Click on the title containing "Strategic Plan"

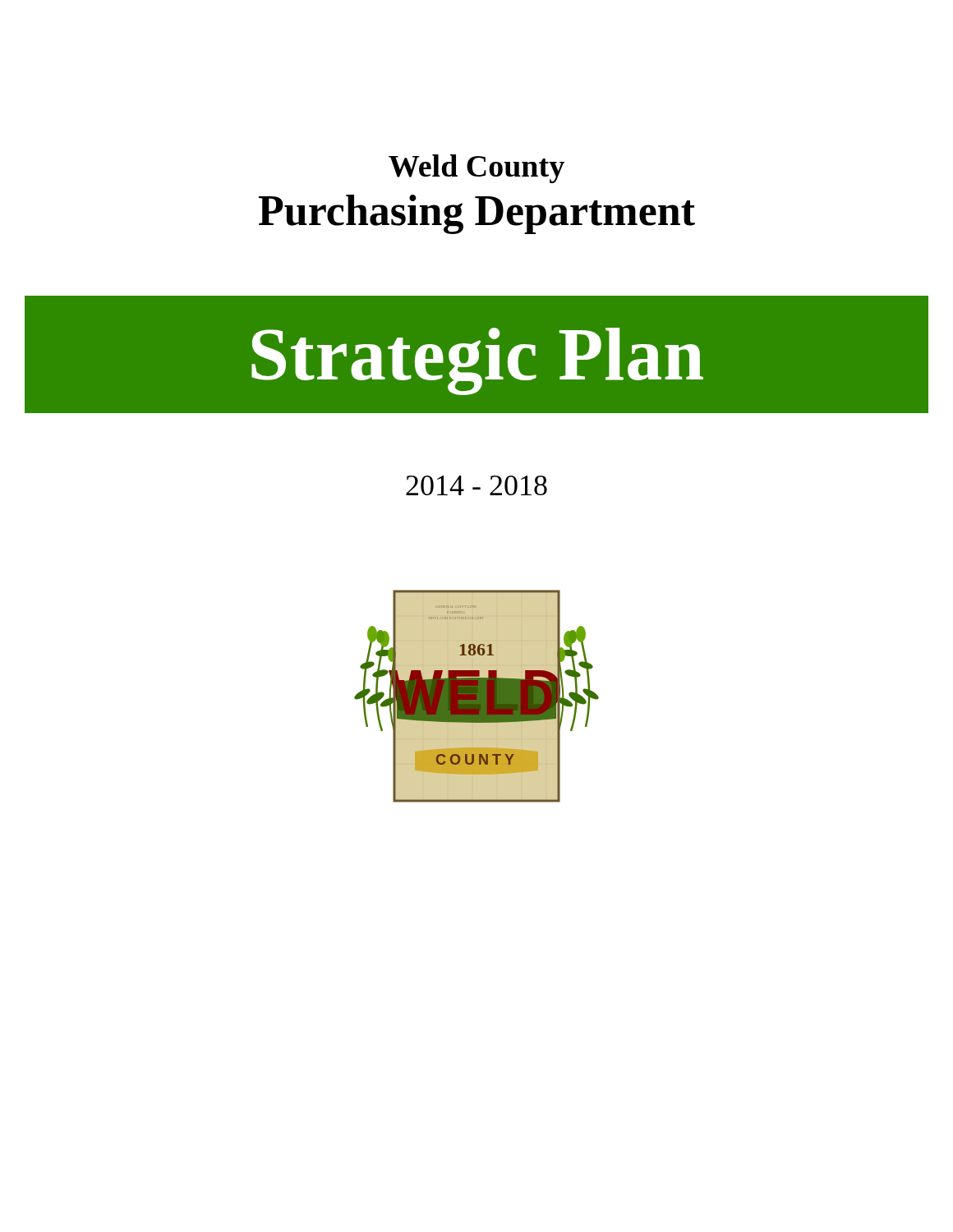coord(476,354)
